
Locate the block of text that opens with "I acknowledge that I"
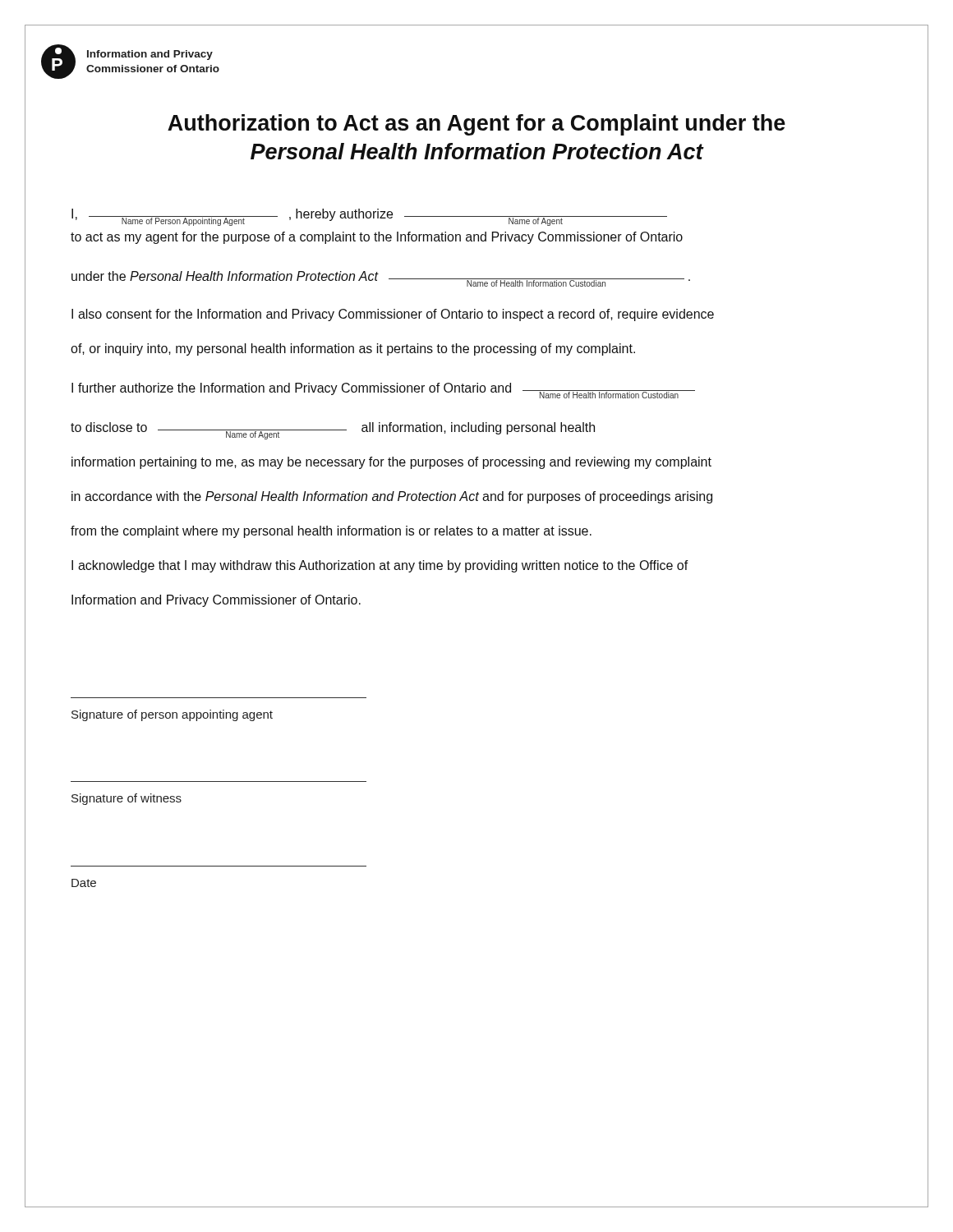(x=379, y=566)
